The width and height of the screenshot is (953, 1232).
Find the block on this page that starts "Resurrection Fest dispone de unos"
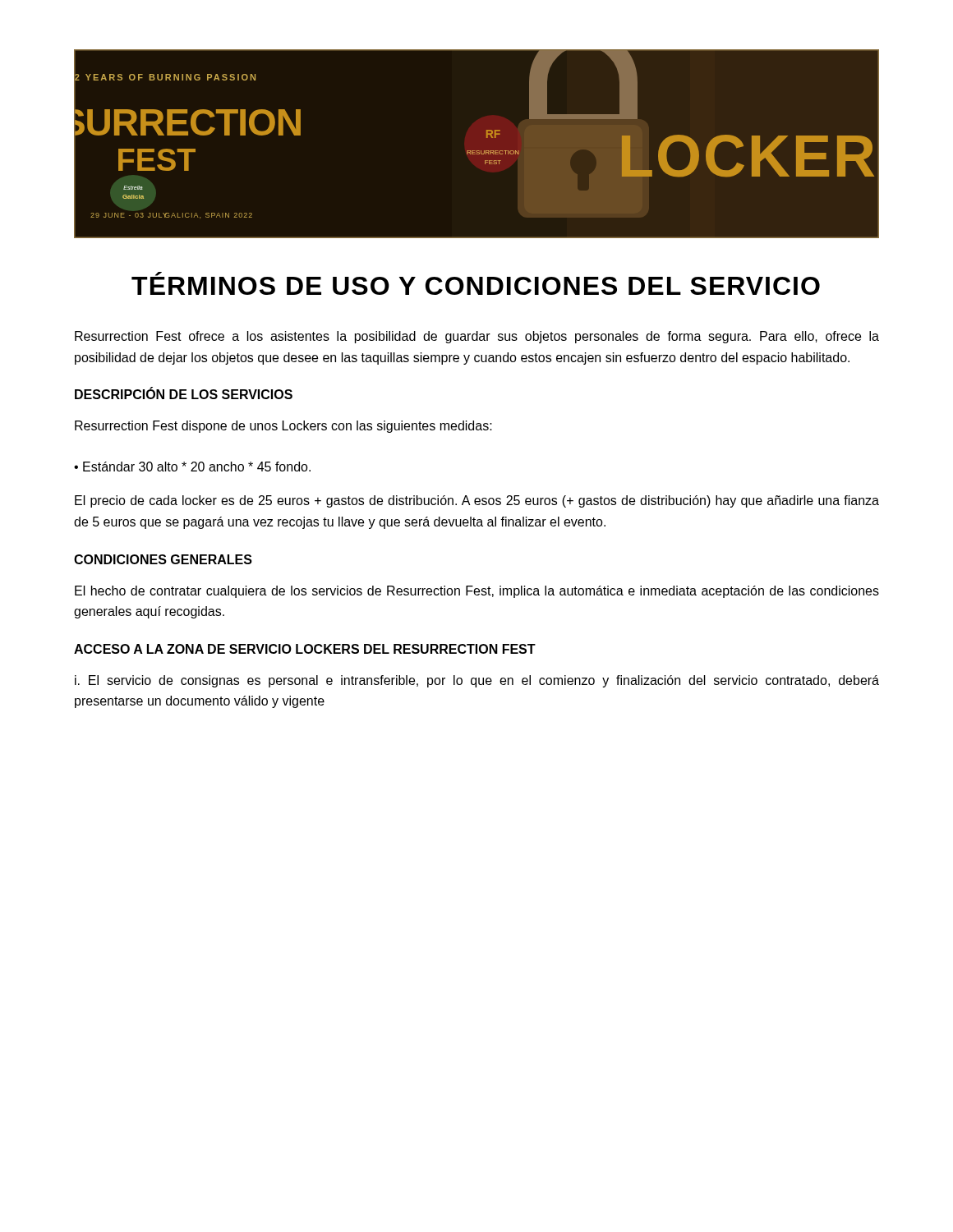tap(283, 426)
